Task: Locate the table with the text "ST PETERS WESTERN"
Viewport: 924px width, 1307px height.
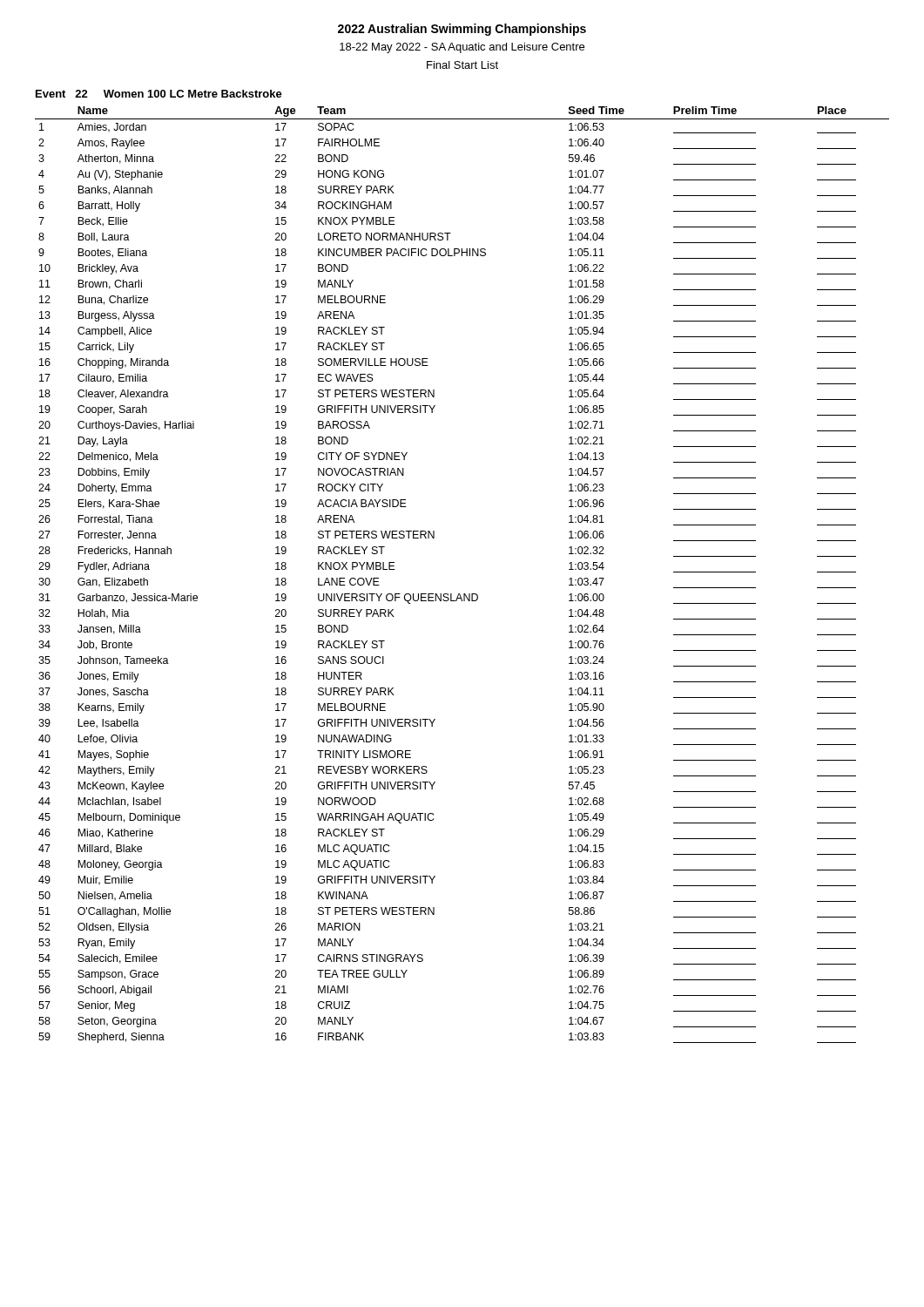Action: click(x=462, y=573)
